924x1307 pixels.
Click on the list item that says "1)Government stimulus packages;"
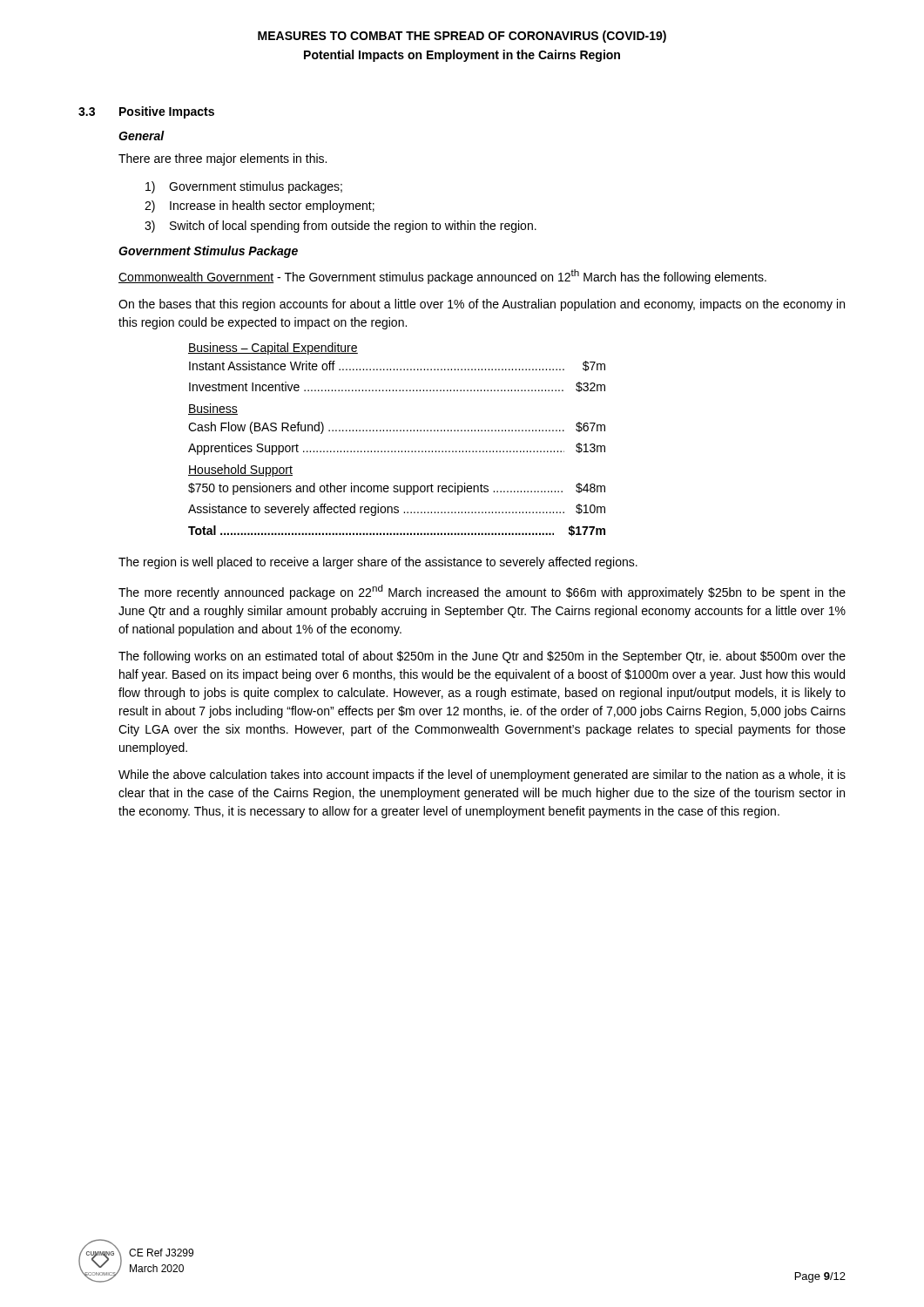pos(244,187)
